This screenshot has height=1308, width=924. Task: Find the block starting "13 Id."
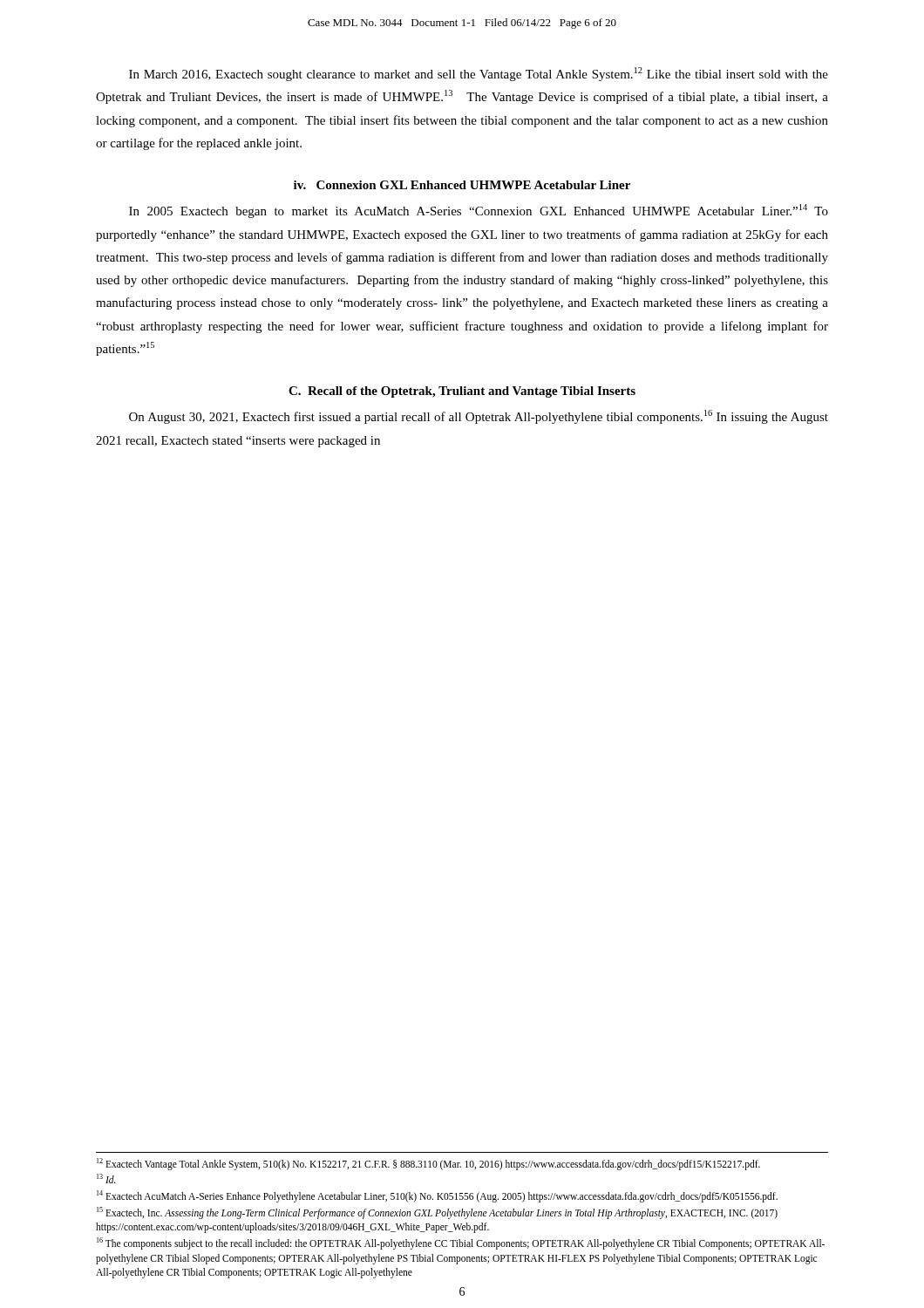pos(106,1179)
